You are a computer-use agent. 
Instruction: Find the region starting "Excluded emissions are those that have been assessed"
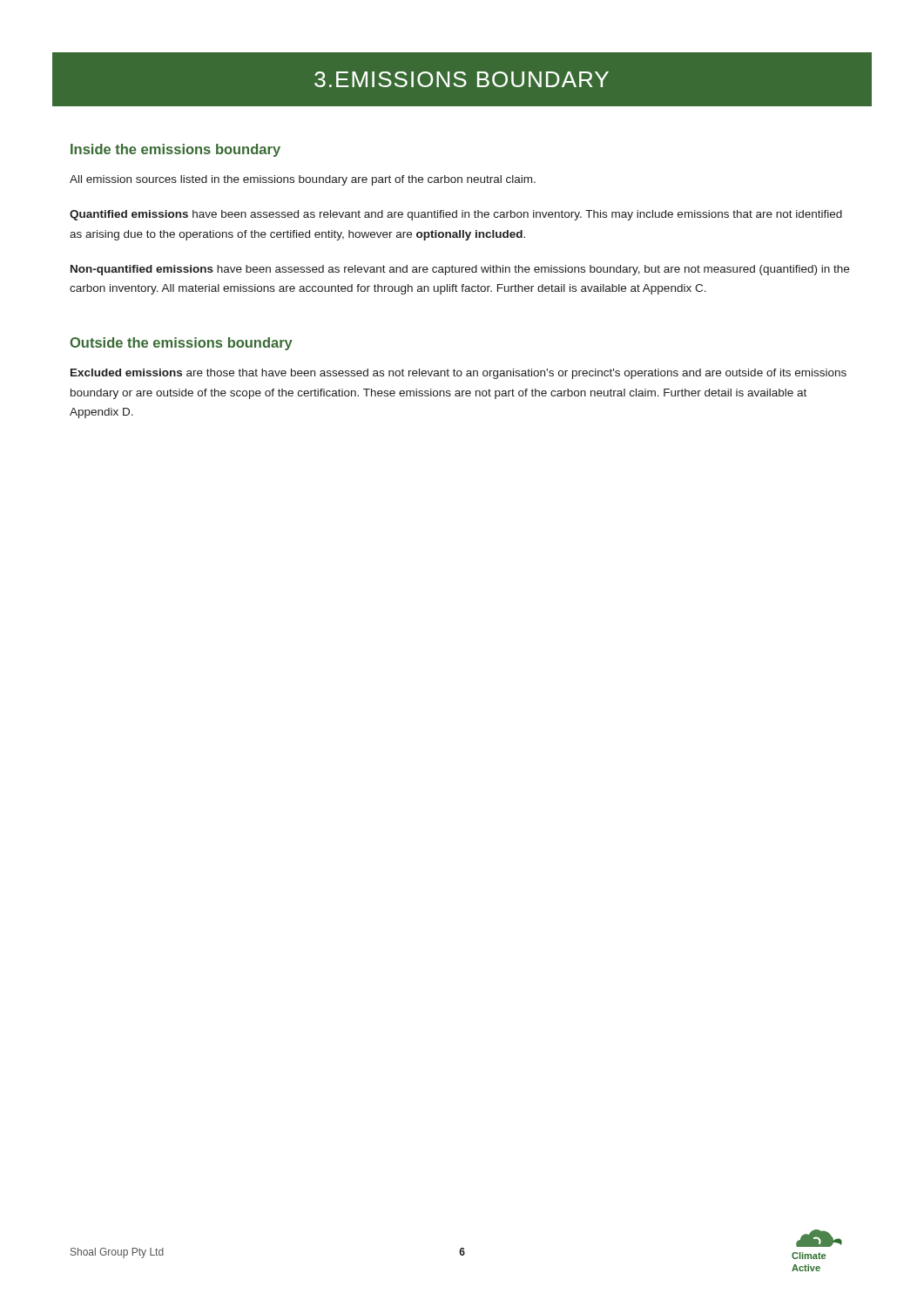coord(458,392)
